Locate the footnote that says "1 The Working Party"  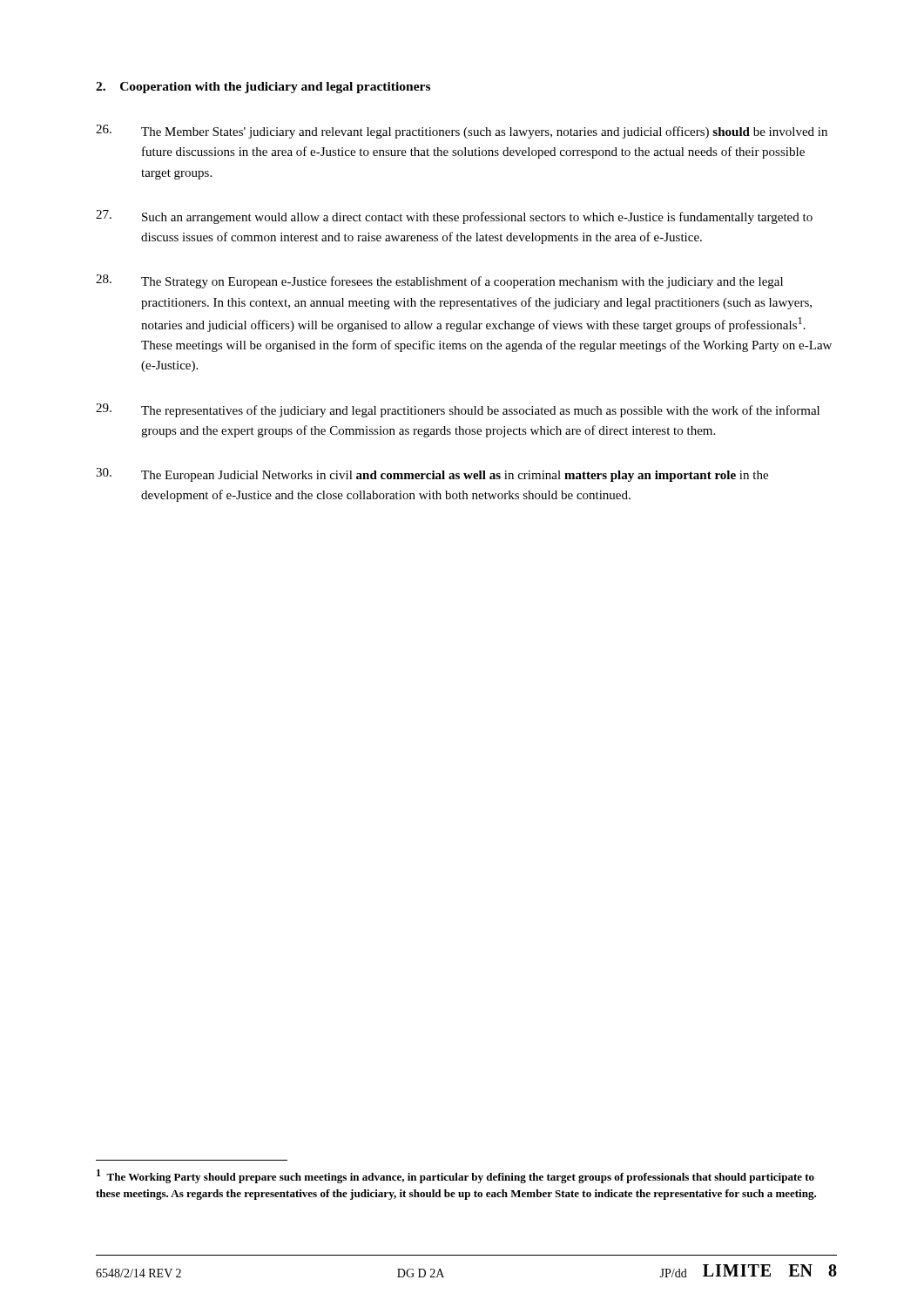[456, 1183]
